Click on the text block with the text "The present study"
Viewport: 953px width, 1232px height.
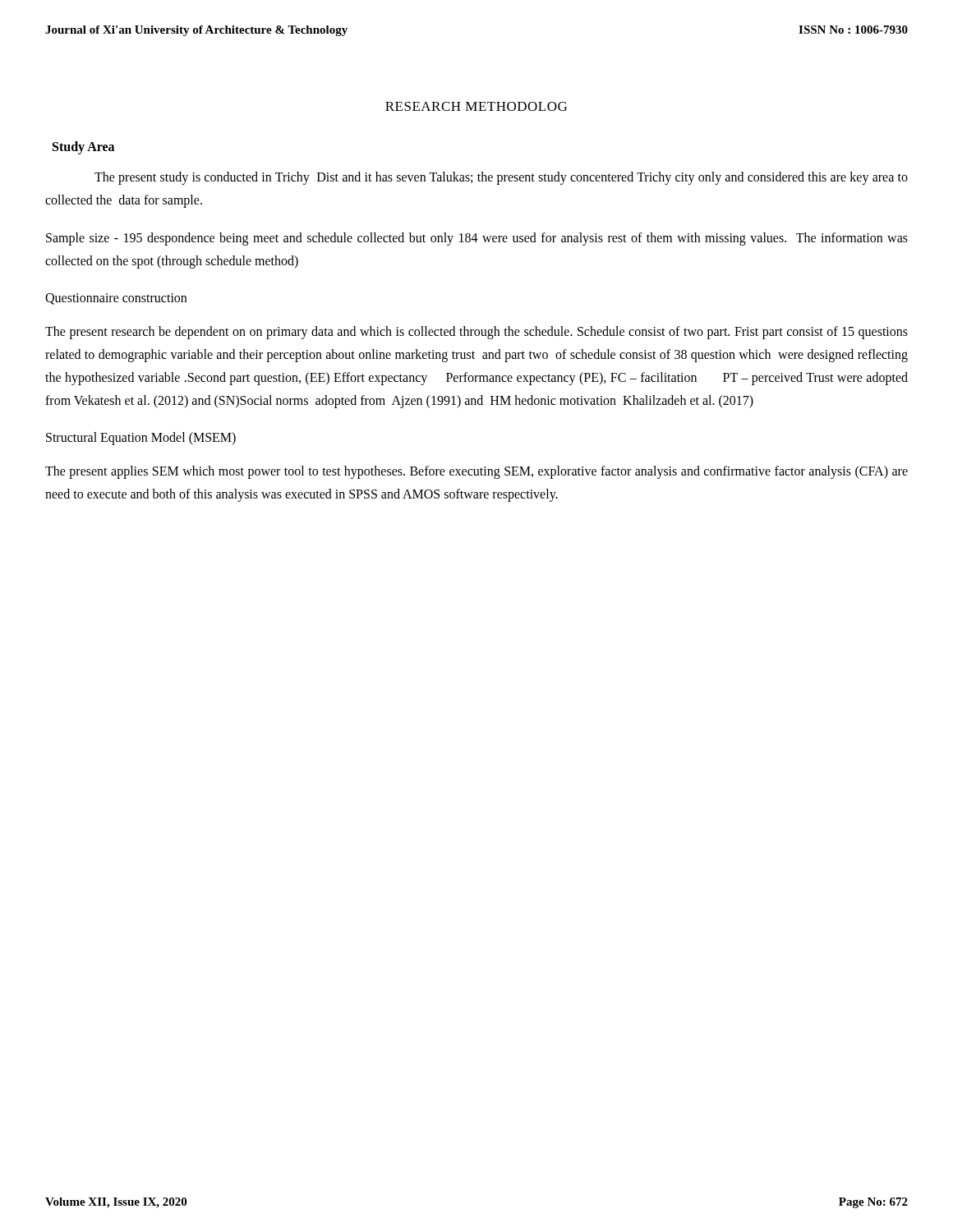click(476, 188)
